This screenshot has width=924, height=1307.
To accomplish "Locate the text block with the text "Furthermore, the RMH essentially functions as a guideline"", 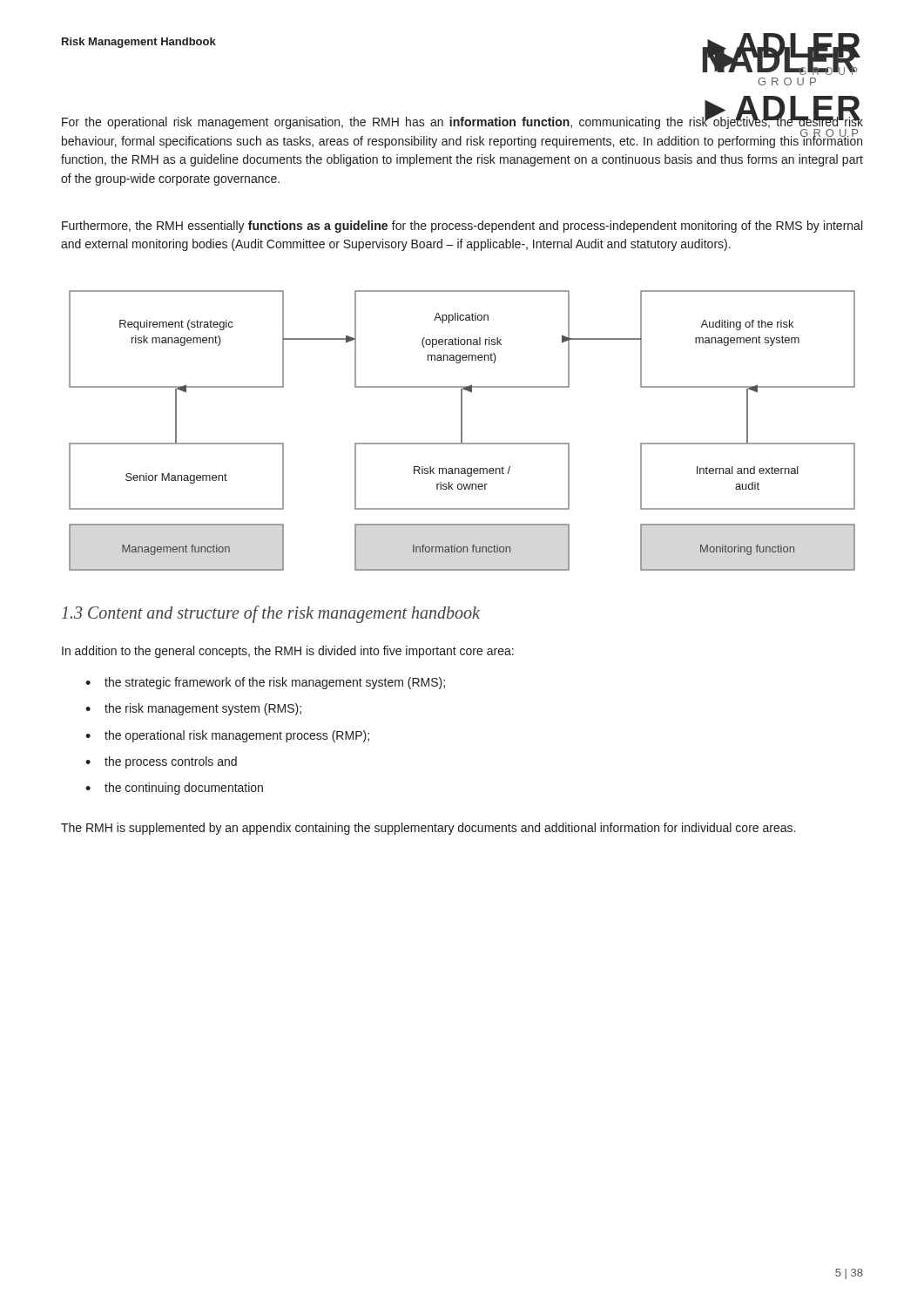I will [462, 235].
